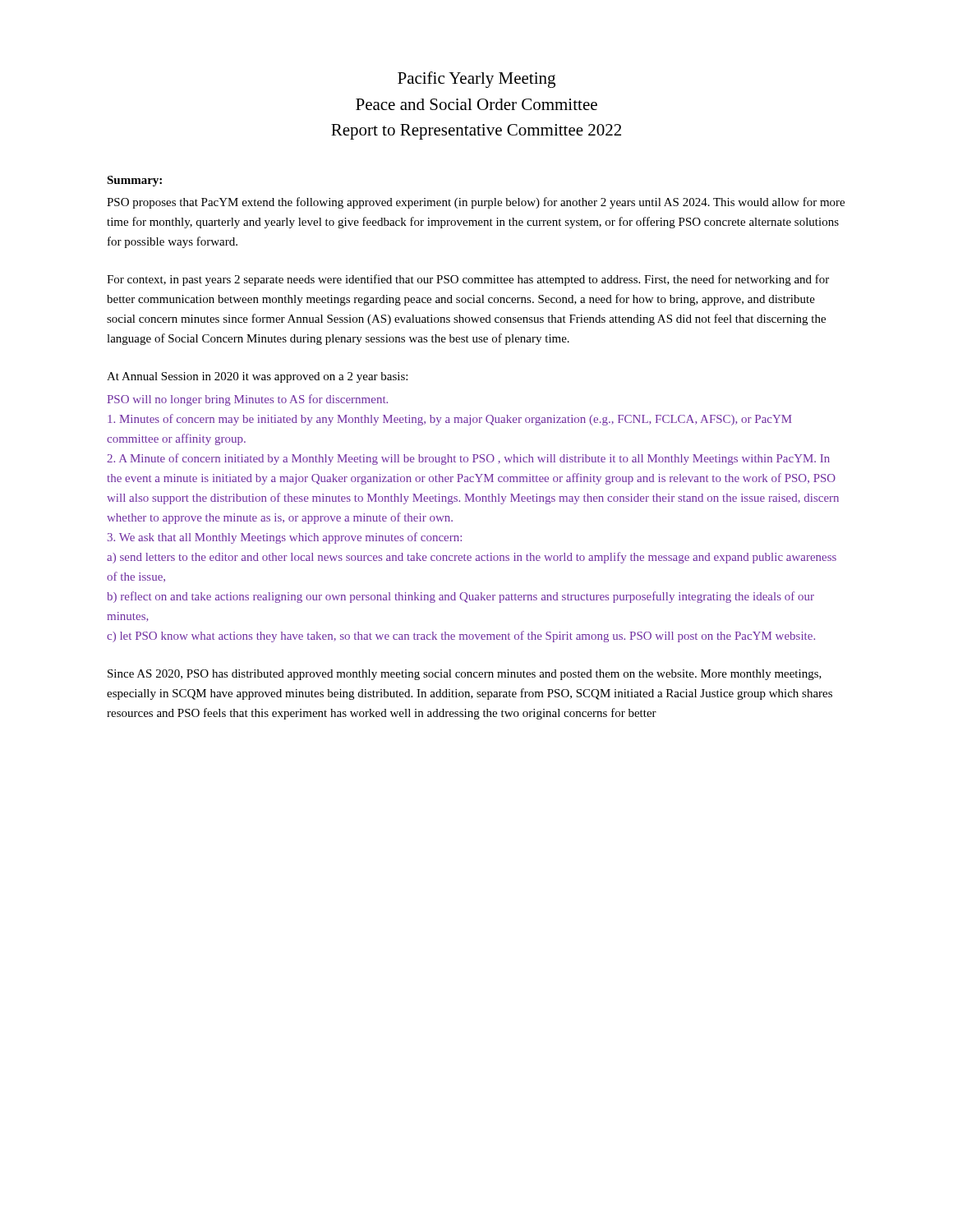Select the text starting "PSO will no longer bring Minutes"
Screen dimensions: 1232x953
coord(247,400)
